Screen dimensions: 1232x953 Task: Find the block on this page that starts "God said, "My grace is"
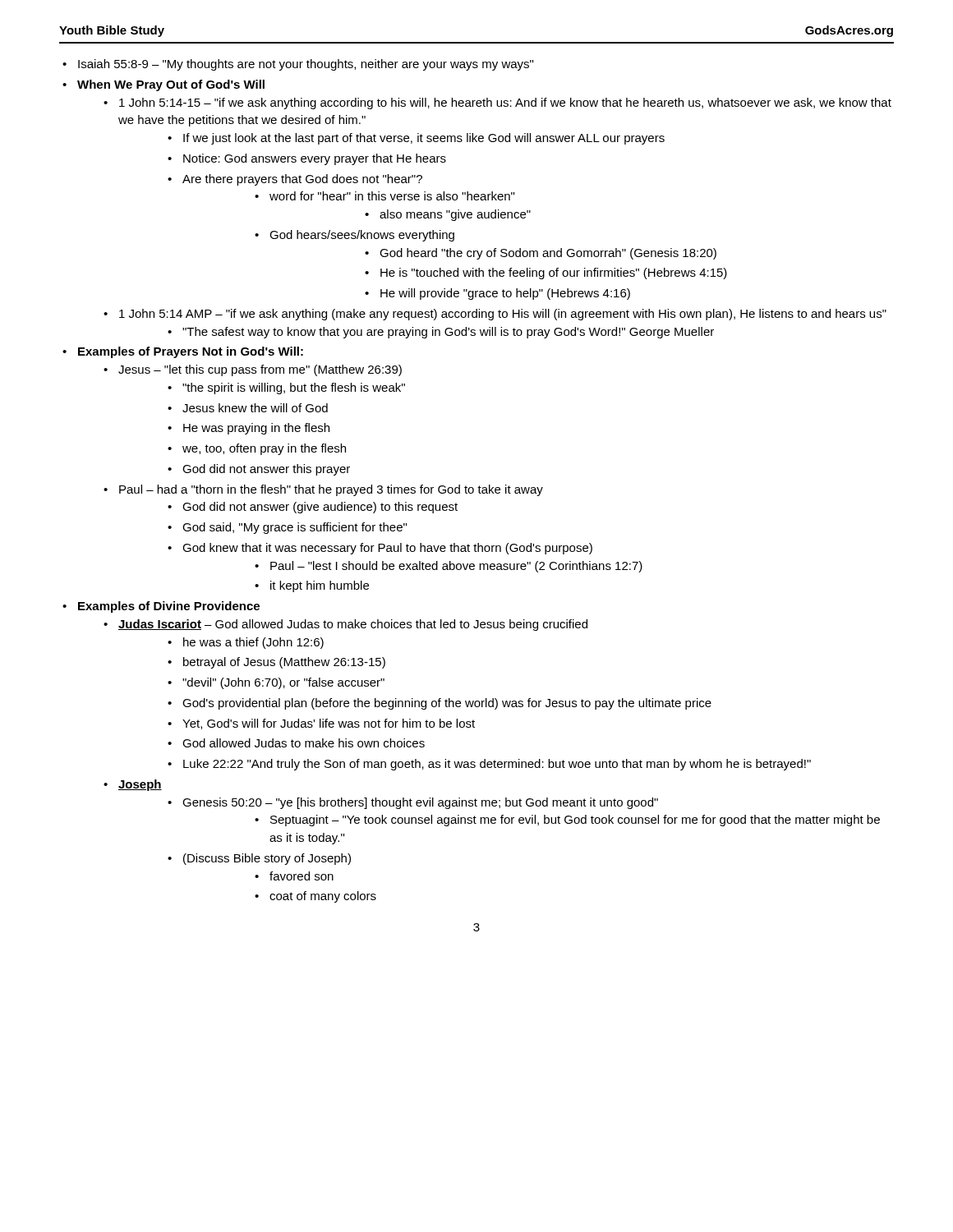[295, 527]
